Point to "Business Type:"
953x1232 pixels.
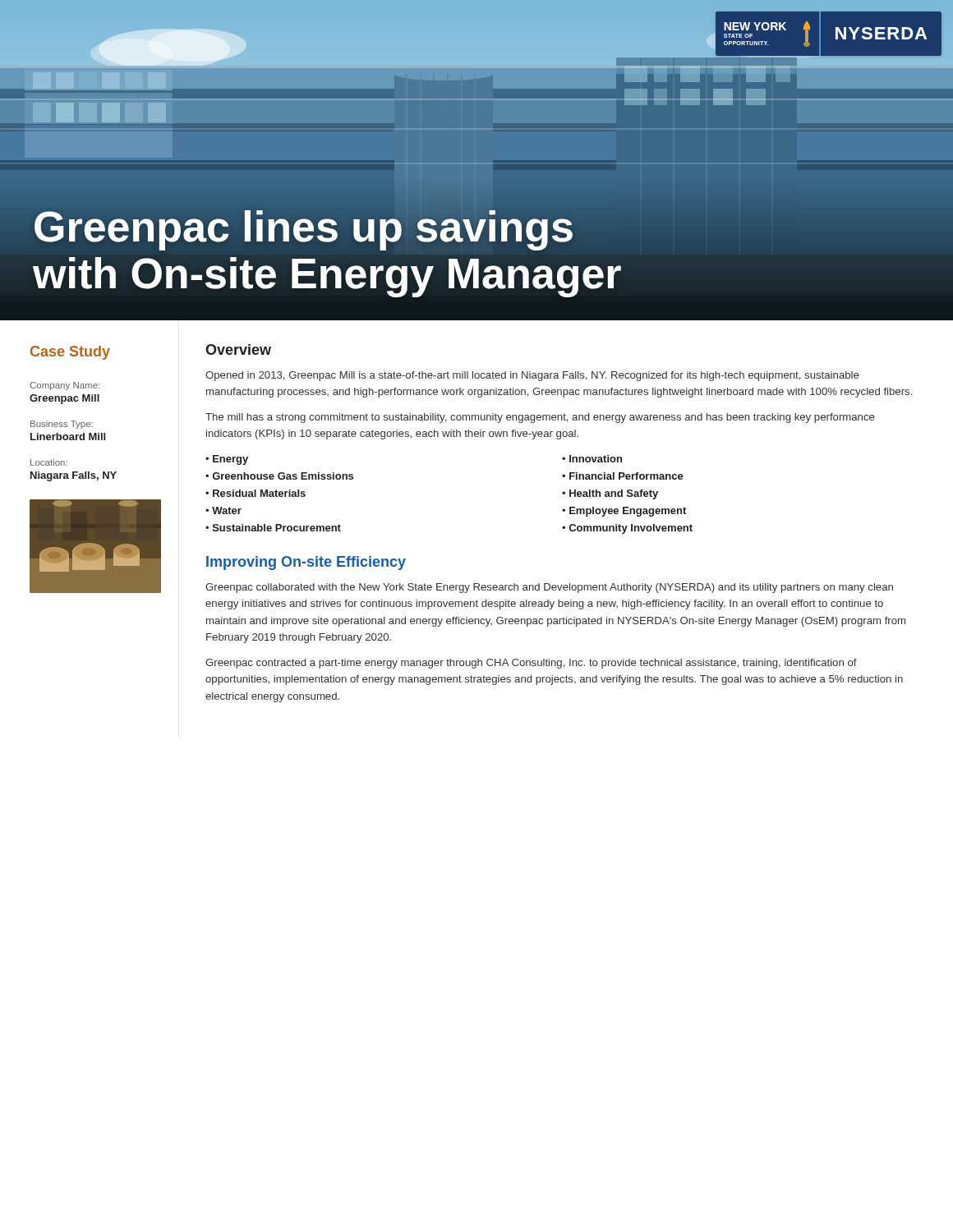point(62,424)
